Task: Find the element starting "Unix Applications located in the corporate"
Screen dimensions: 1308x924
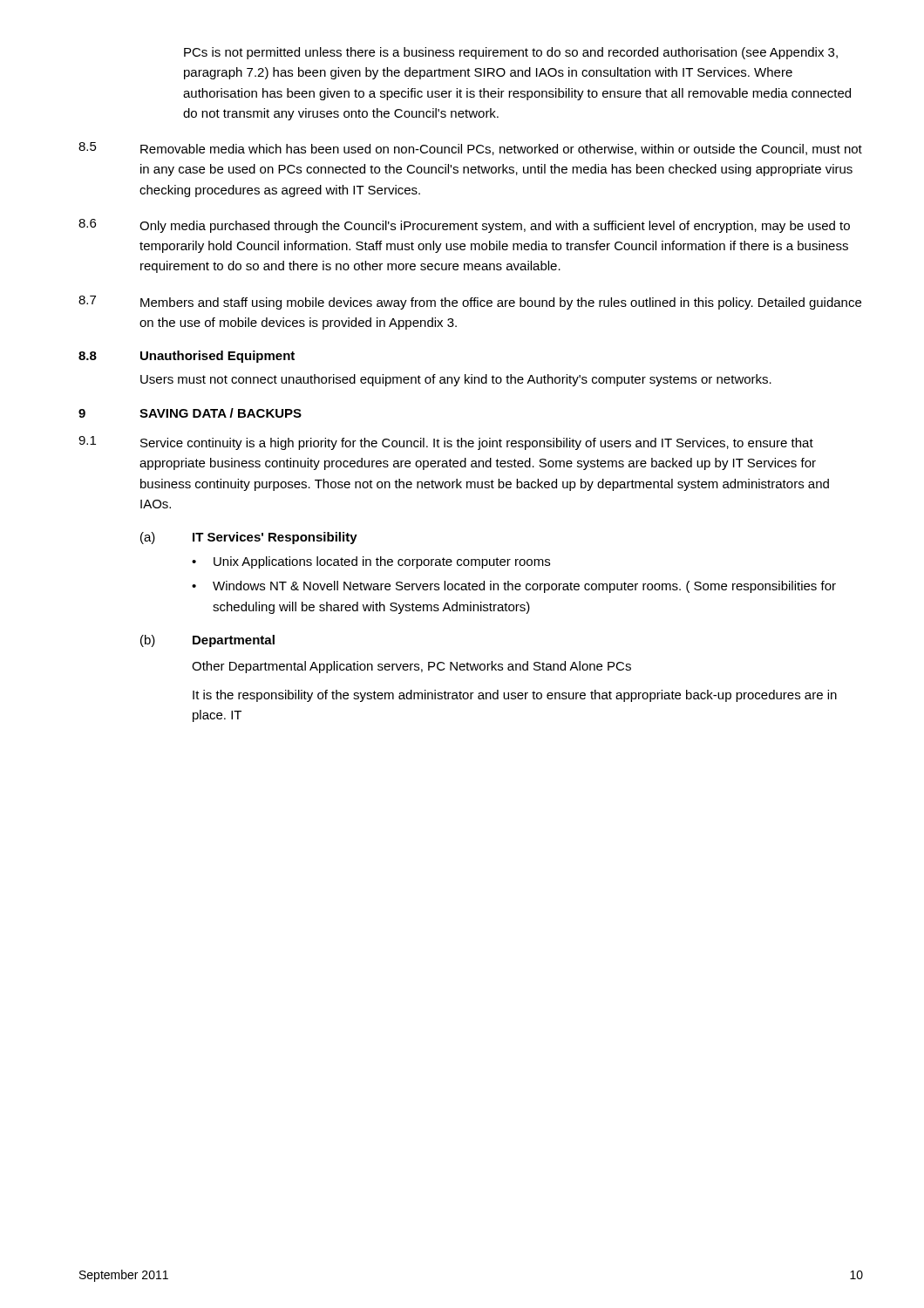Action: tap(382, 561)
